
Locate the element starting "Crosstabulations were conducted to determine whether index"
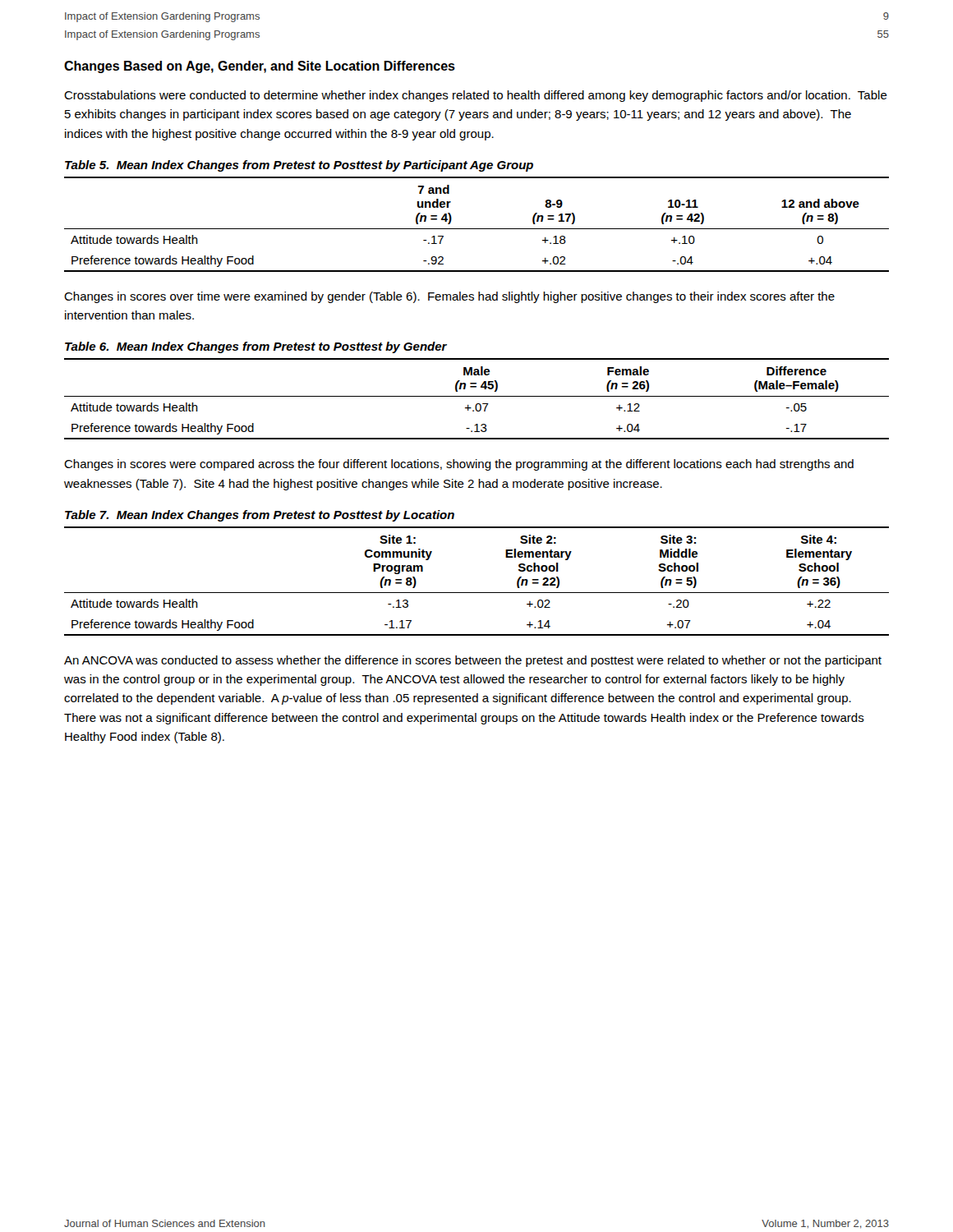tap(476, 114)
